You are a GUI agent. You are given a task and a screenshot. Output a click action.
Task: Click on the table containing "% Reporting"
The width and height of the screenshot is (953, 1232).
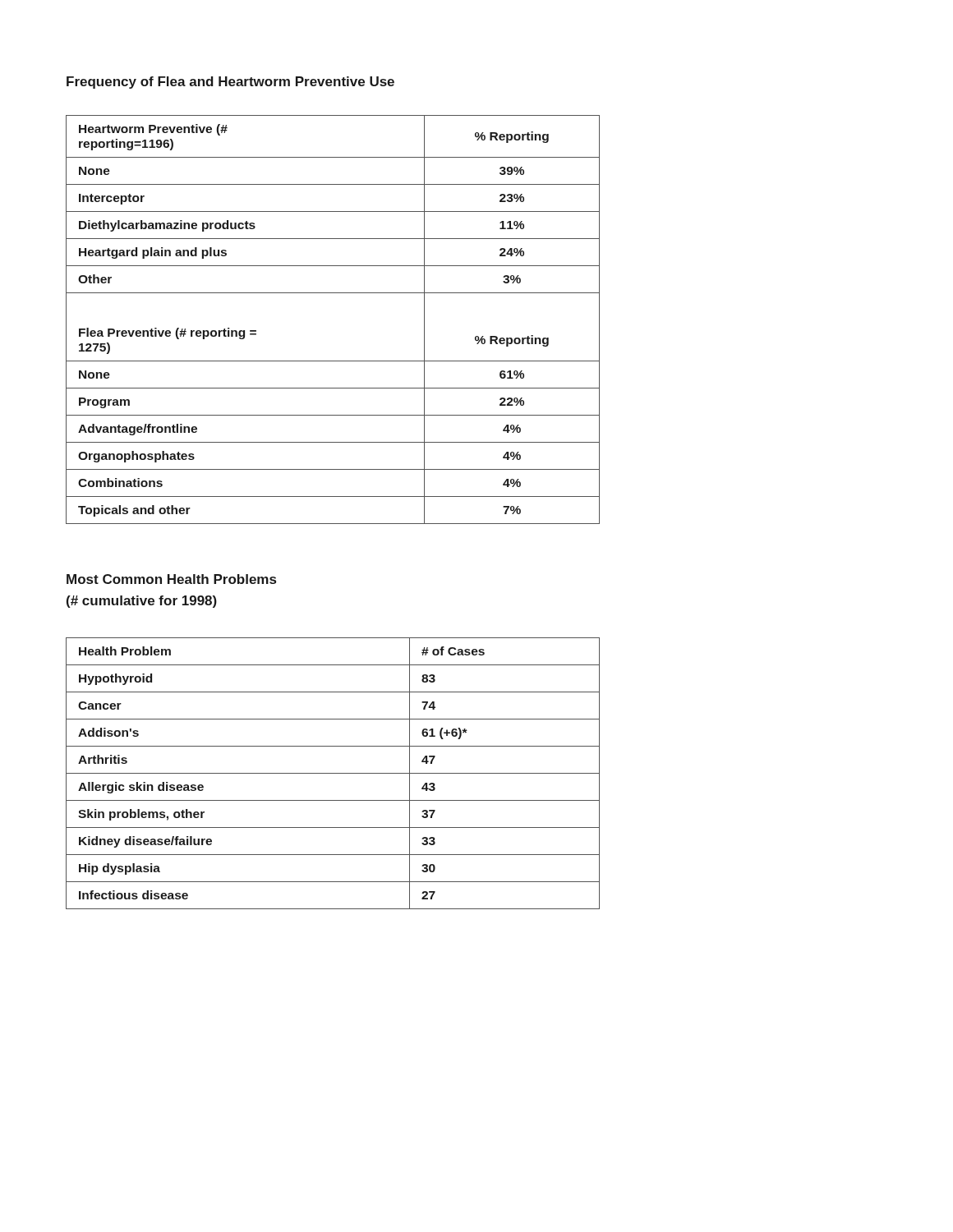tap(476, 319)
